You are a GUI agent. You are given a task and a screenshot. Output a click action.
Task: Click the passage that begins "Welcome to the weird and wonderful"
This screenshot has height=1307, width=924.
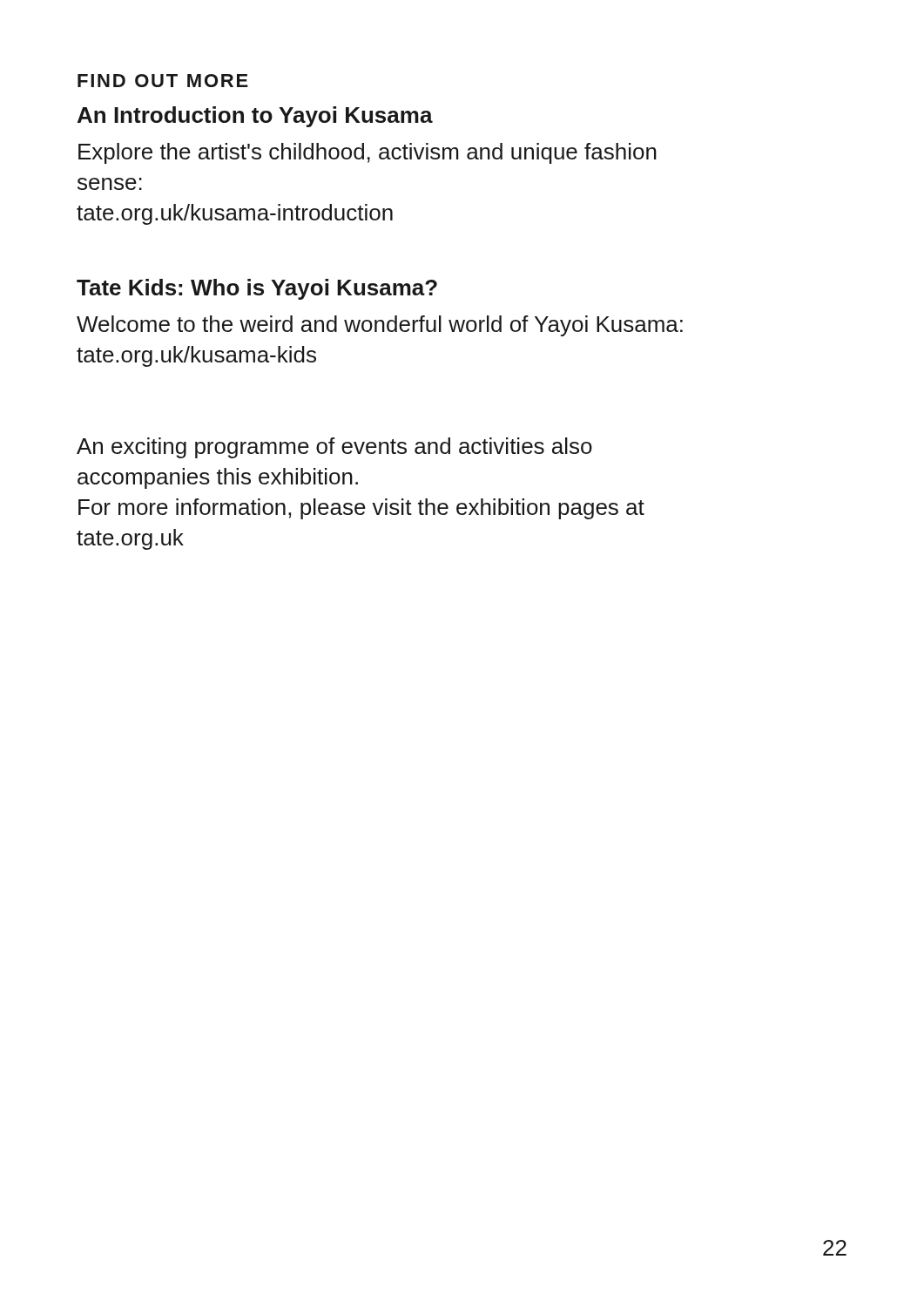pos(381,339)
